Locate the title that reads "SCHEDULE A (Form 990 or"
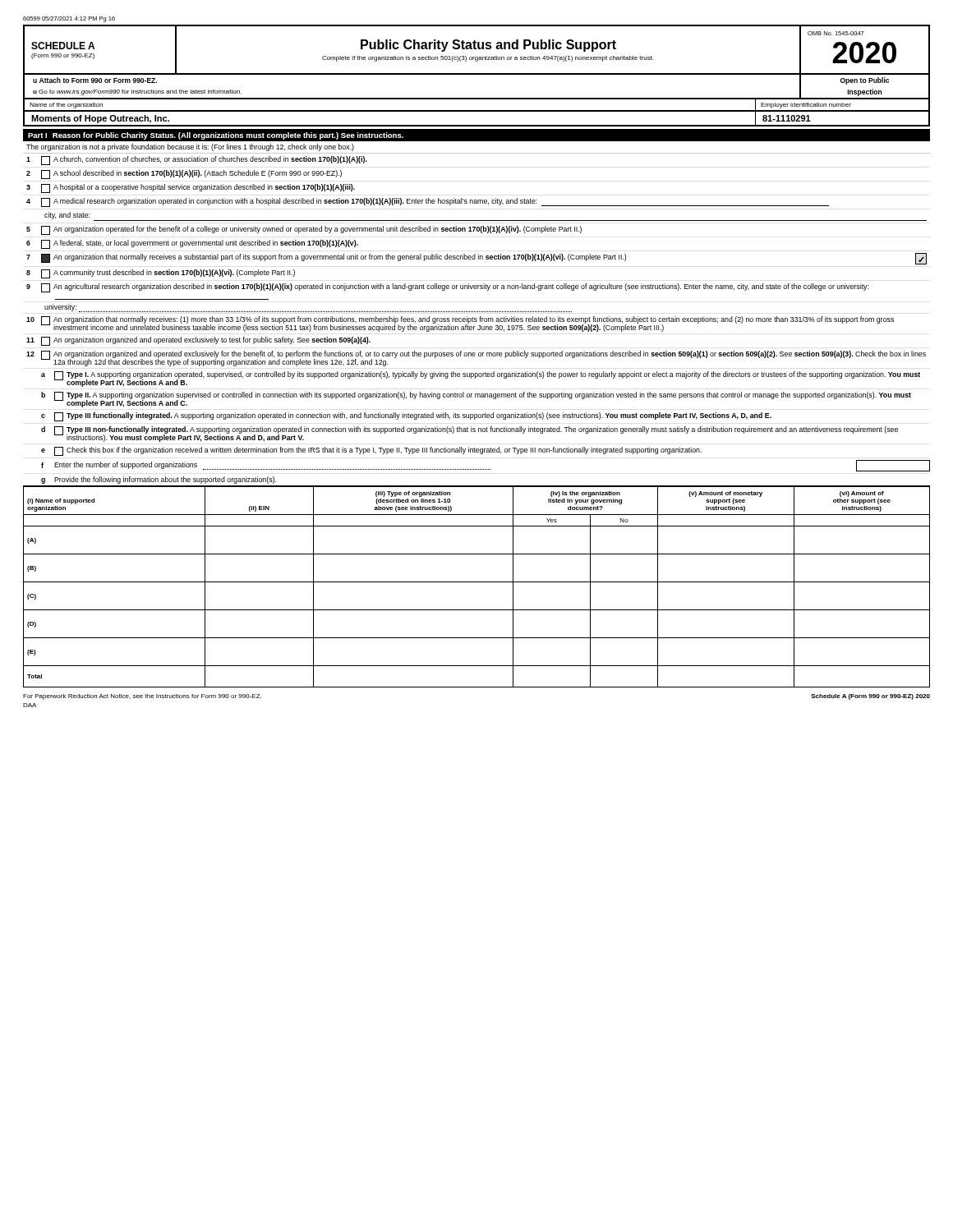Viewport: 953px width, 1232px height. point(63,50)
